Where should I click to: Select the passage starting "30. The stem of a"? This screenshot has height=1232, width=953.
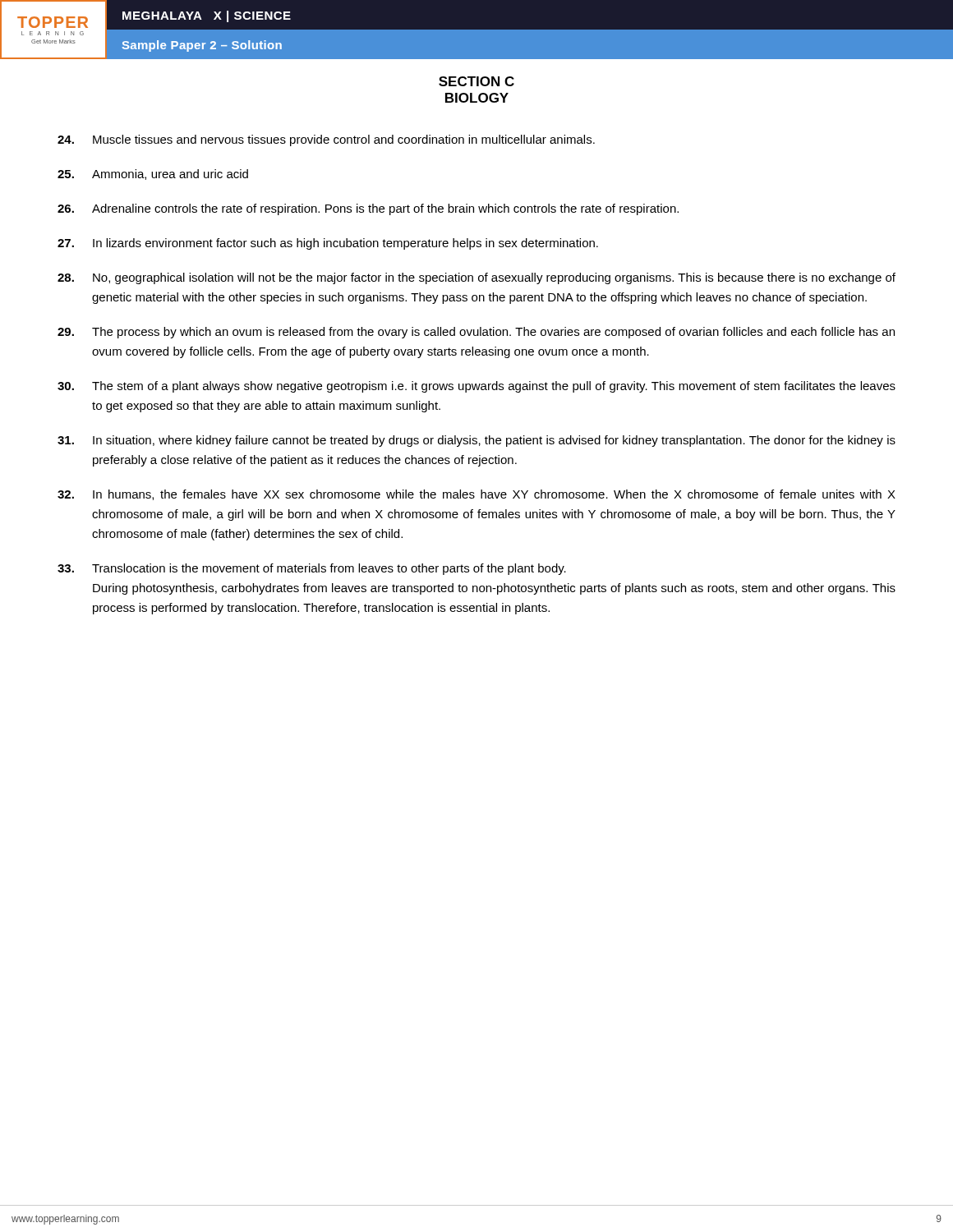(x=476, y=396)
